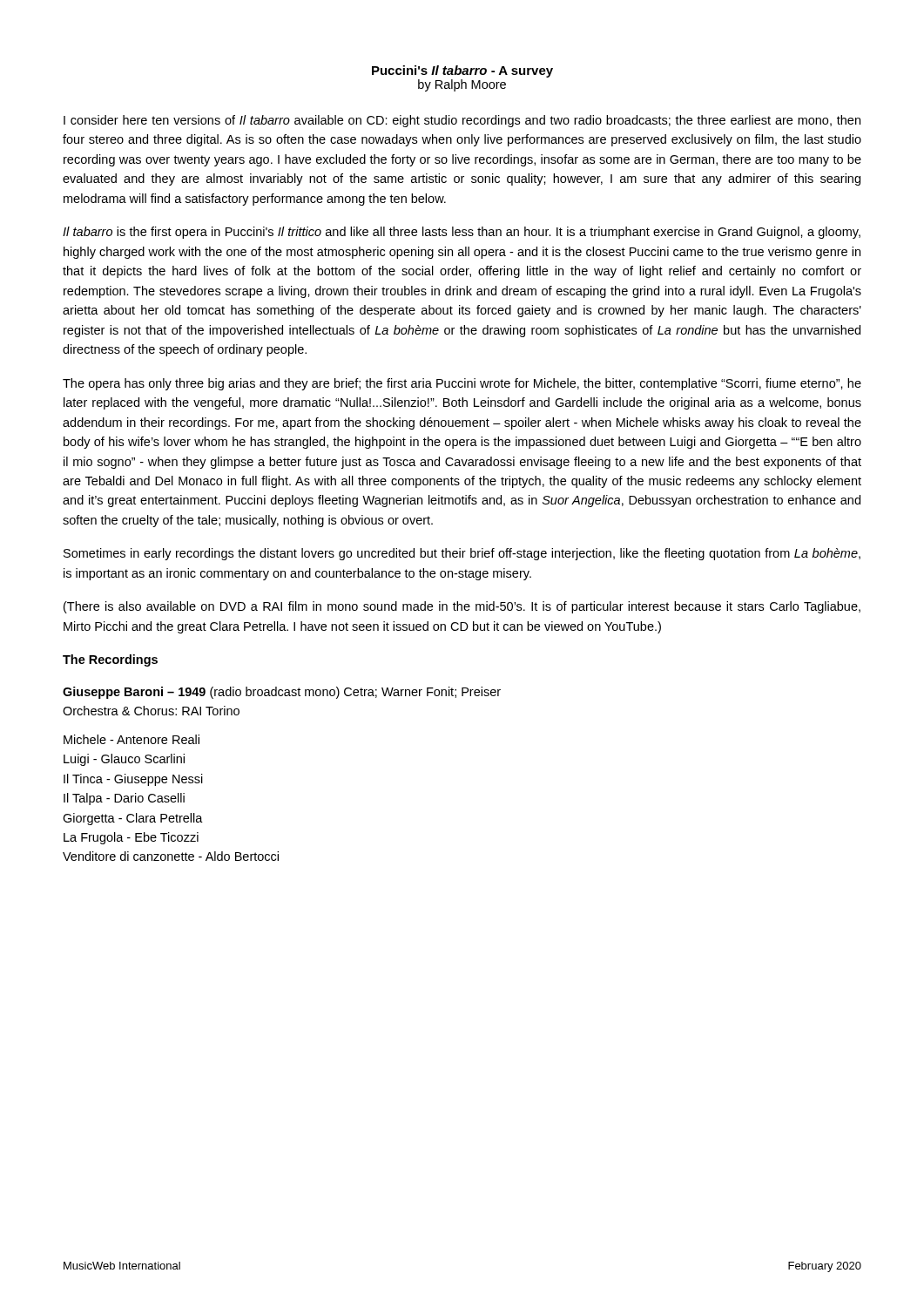Point to the element starting "The Recordings"
Image resolution: width=924 pixels, height=1307 pixels.
click(x=110, y=660)
